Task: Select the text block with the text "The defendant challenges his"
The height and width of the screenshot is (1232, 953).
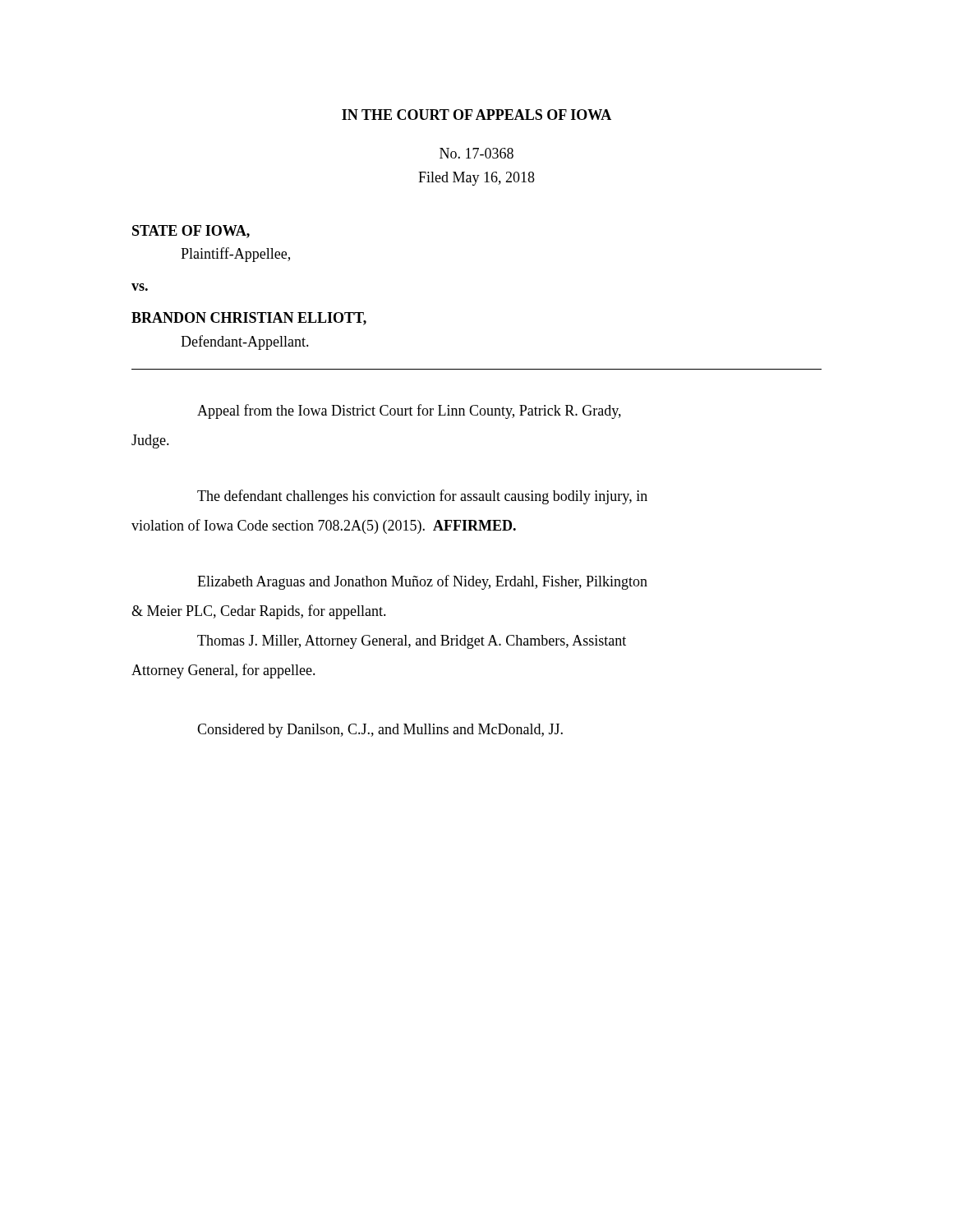Action: (x=422, y=496)
